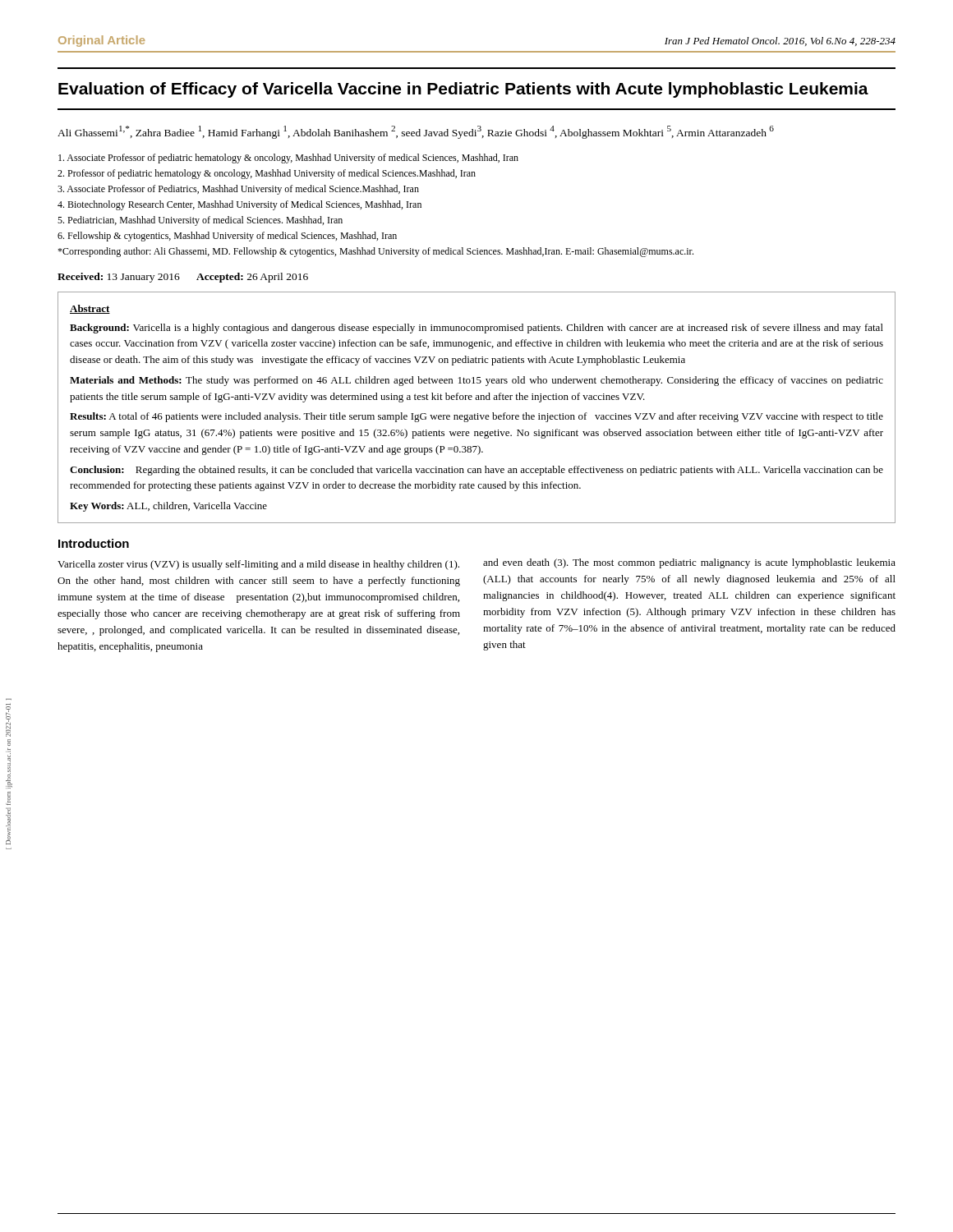The image size is (953, 1232).
Task: Click on the text block that reads "Abstract Background: Varicella is a highly"
Action: click(x=476, y=407)
